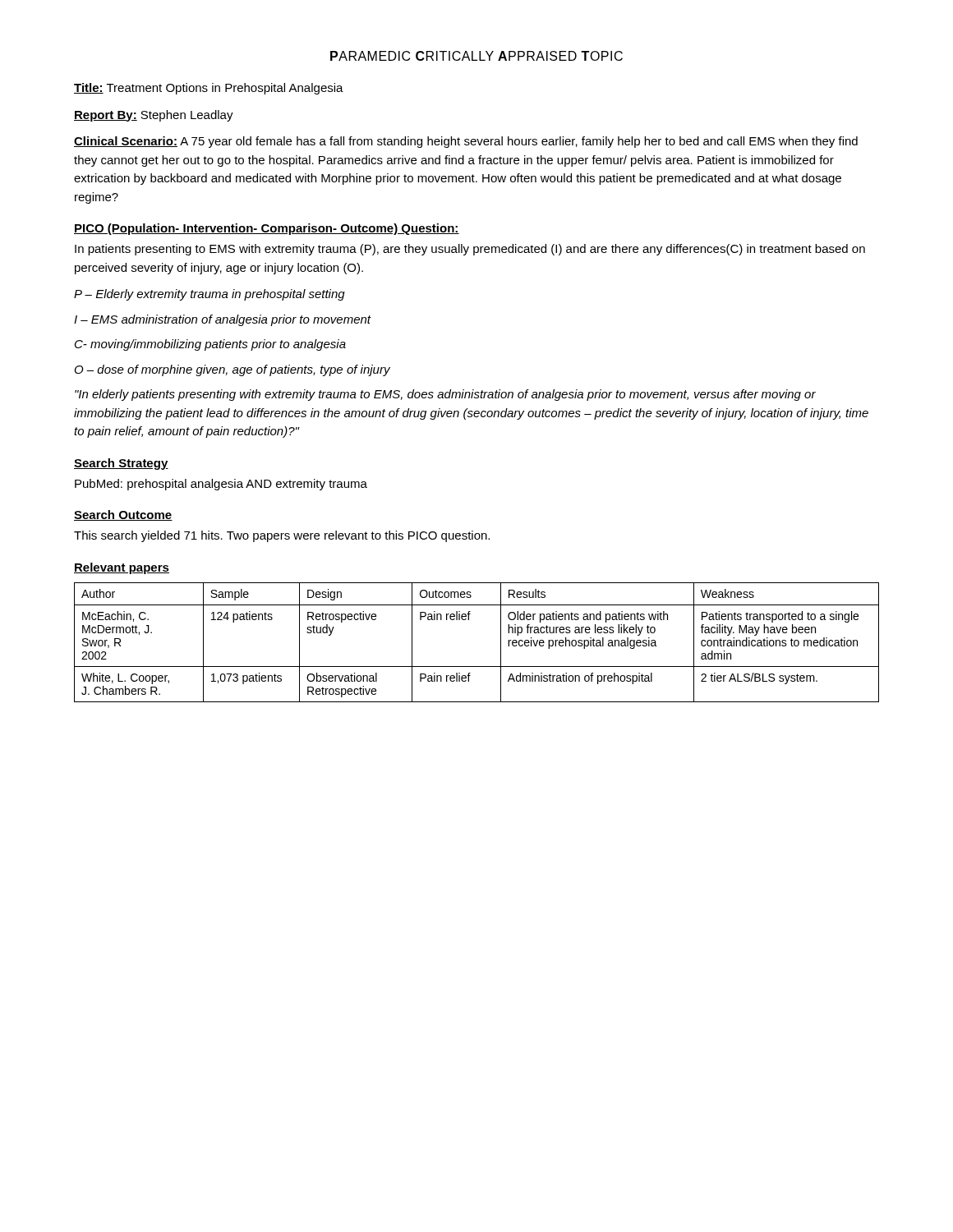Locate a table

pyautogui.click(x=476, y=642)
